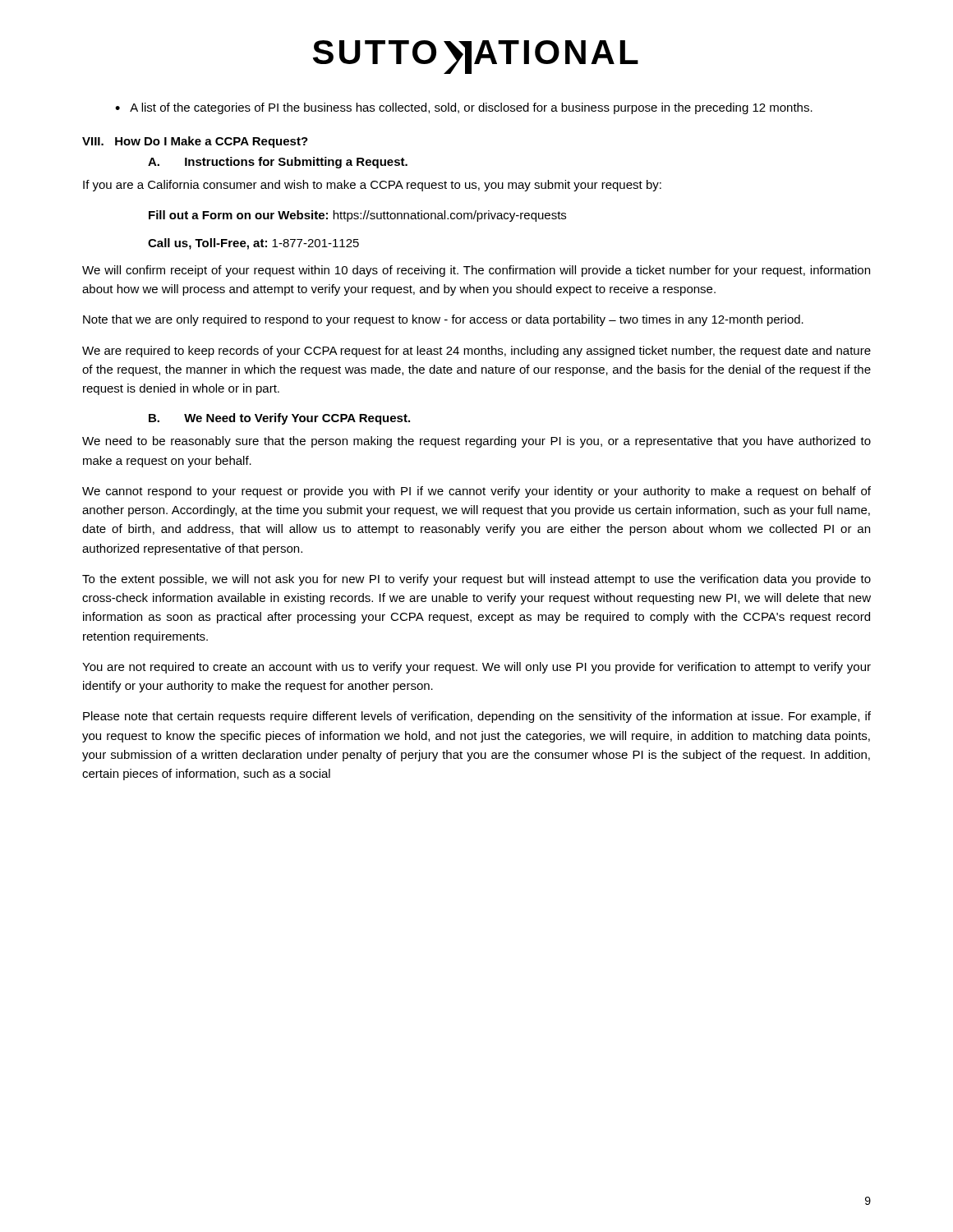This screenshot has width=953, height=1232.
Task: Click on the text block that reads "Please note that certain requests require different"
Action: [476, 745]
